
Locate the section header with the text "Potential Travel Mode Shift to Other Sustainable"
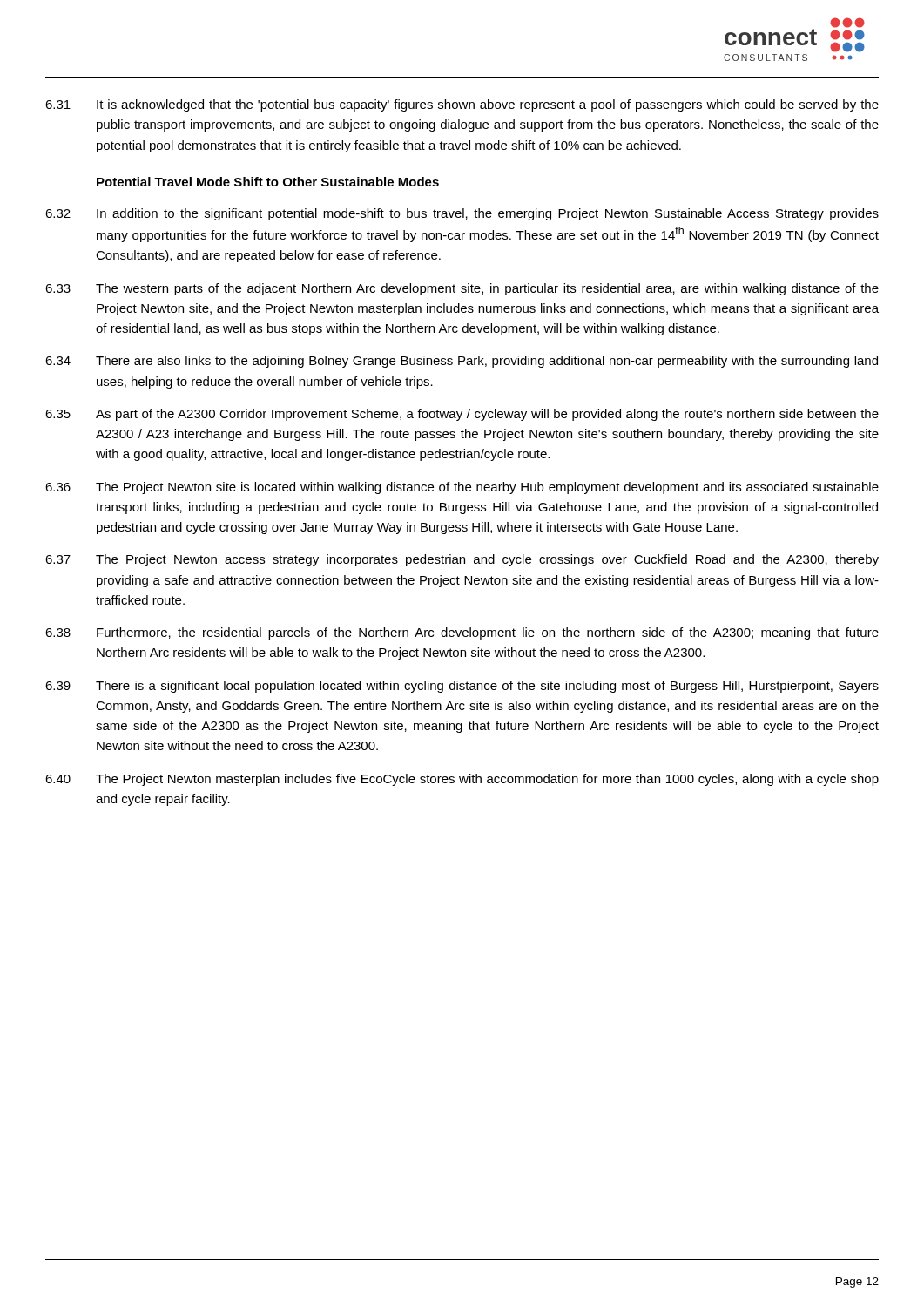(x=267, y=181)
